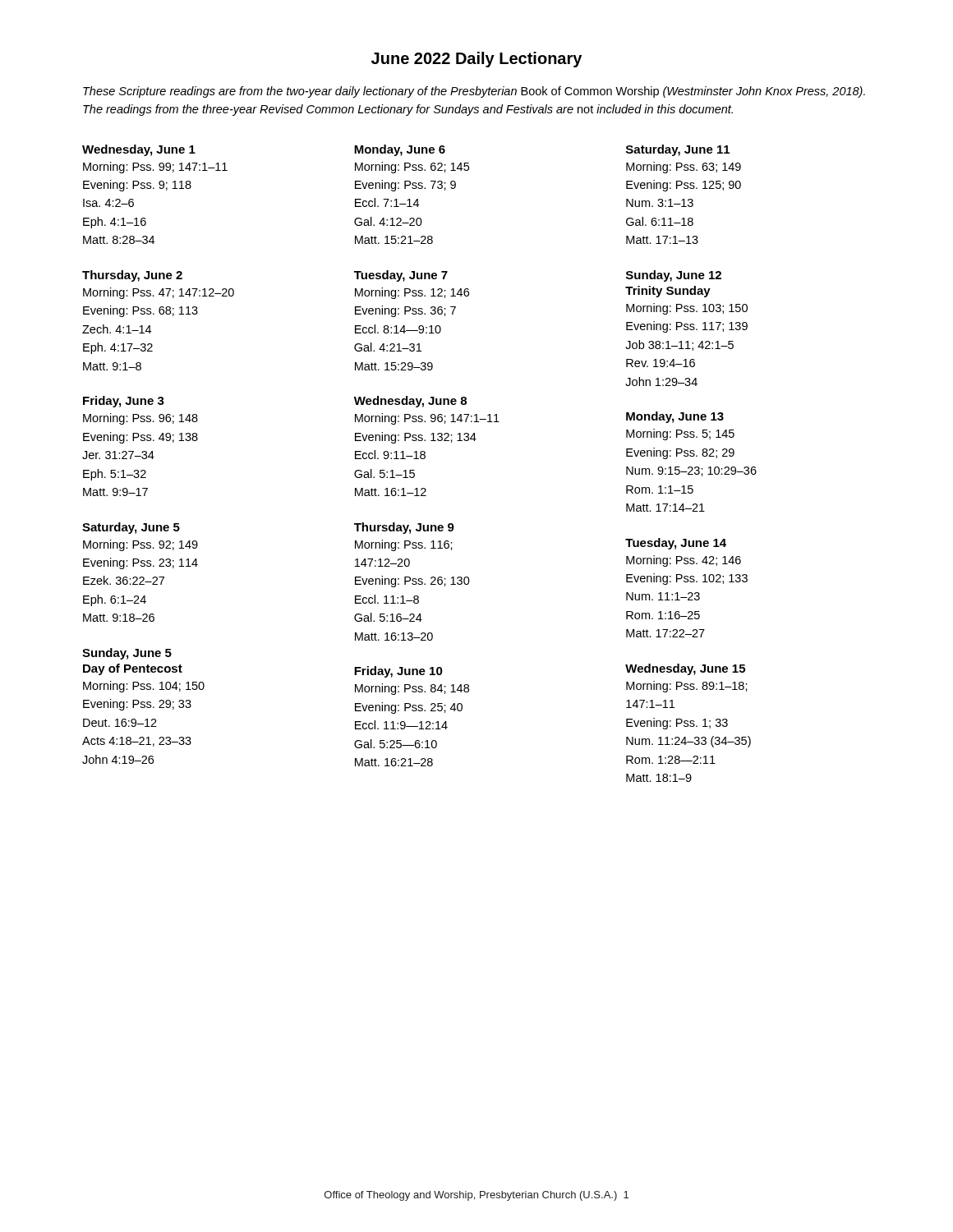Find "Wednesday, June 8" on this page
The height and width of the screenshot is (1232, 953).
(410, 401)
